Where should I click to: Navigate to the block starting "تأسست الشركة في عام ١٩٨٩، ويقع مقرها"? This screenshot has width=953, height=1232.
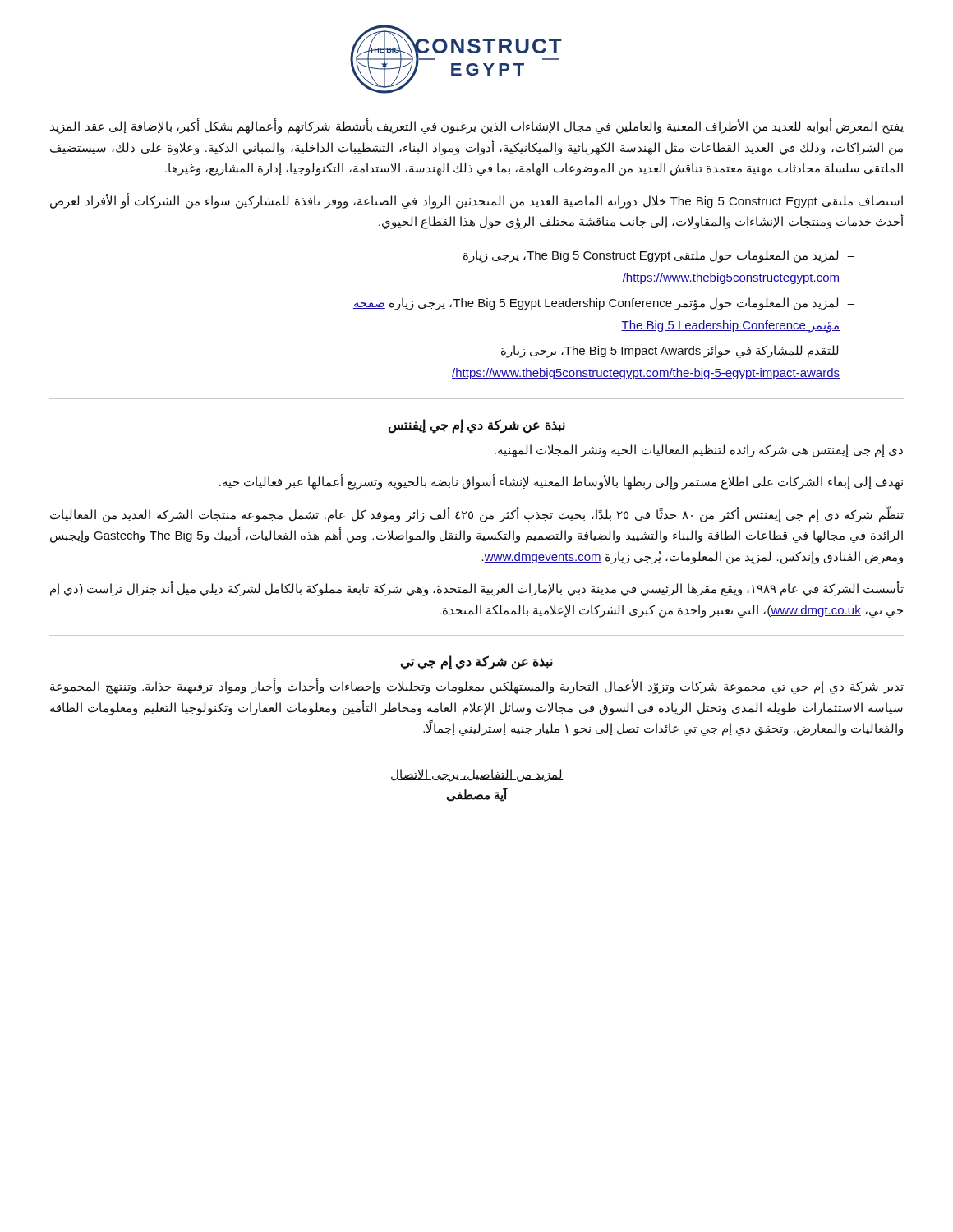click(476, 599)
